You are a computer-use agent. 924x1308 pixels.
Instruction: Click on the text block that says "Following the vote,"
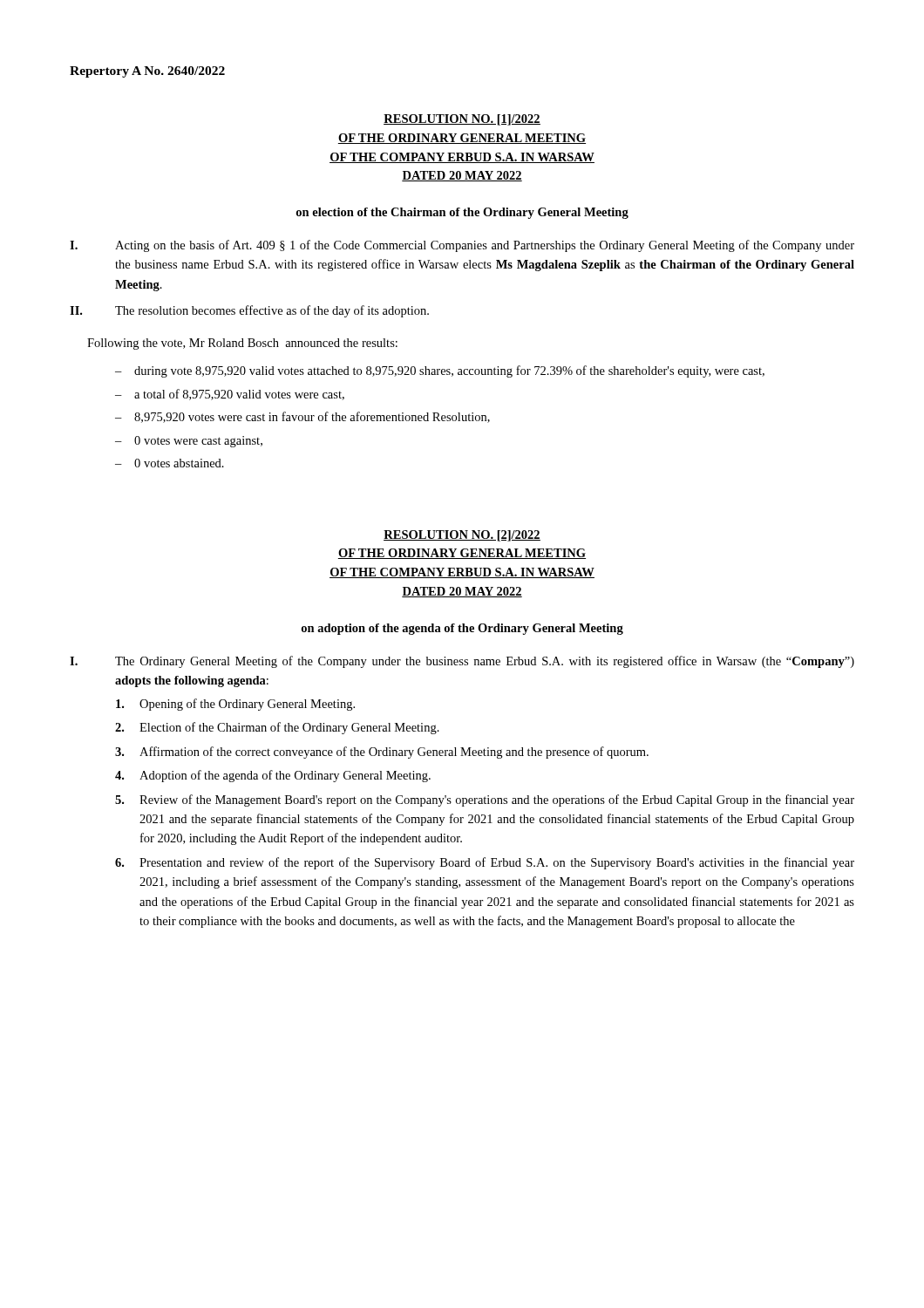pyautogui.click(x=243, y=343)
